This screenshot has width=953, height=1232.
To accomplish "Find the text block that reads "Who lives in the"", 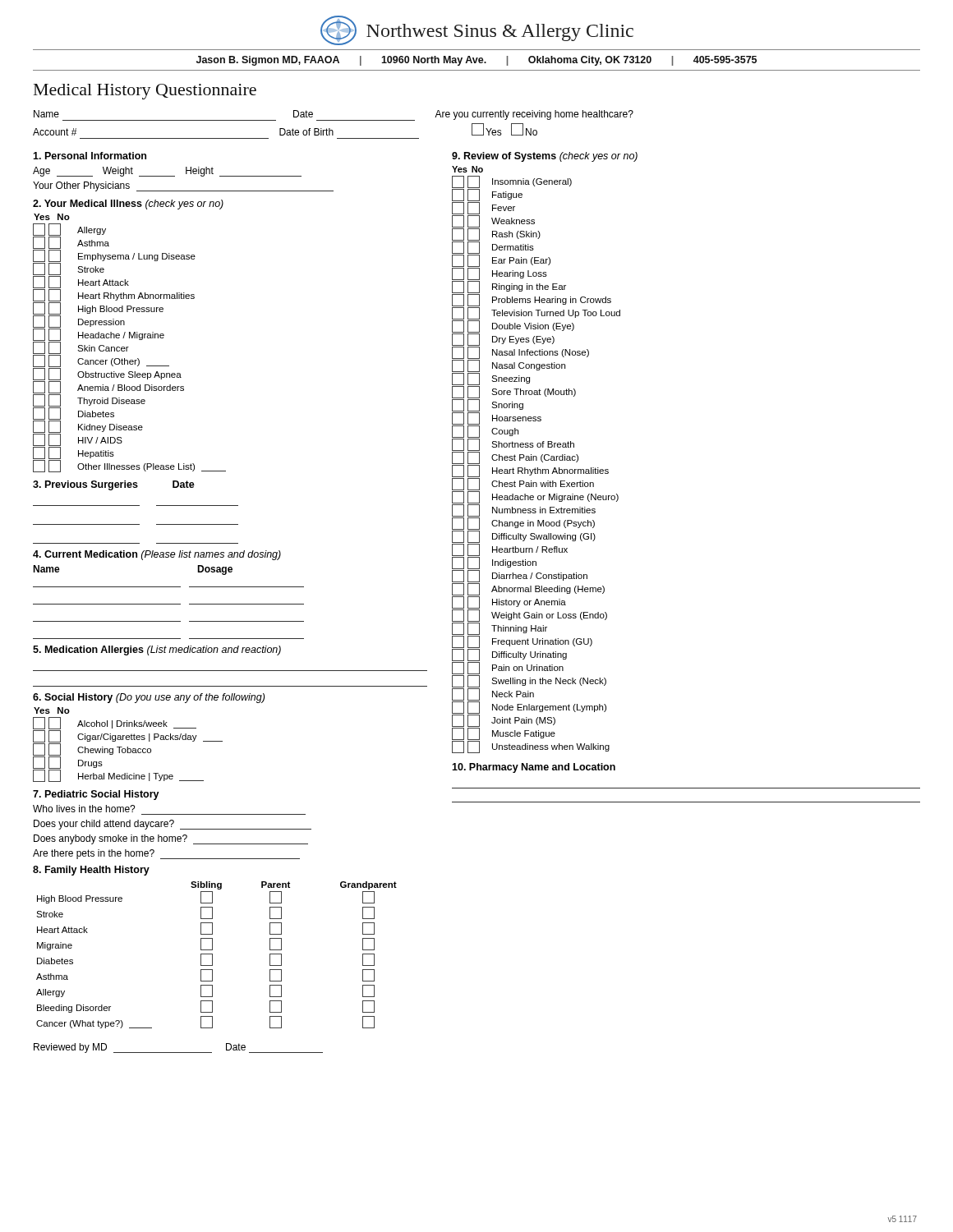I will click(x=171, y=809).
